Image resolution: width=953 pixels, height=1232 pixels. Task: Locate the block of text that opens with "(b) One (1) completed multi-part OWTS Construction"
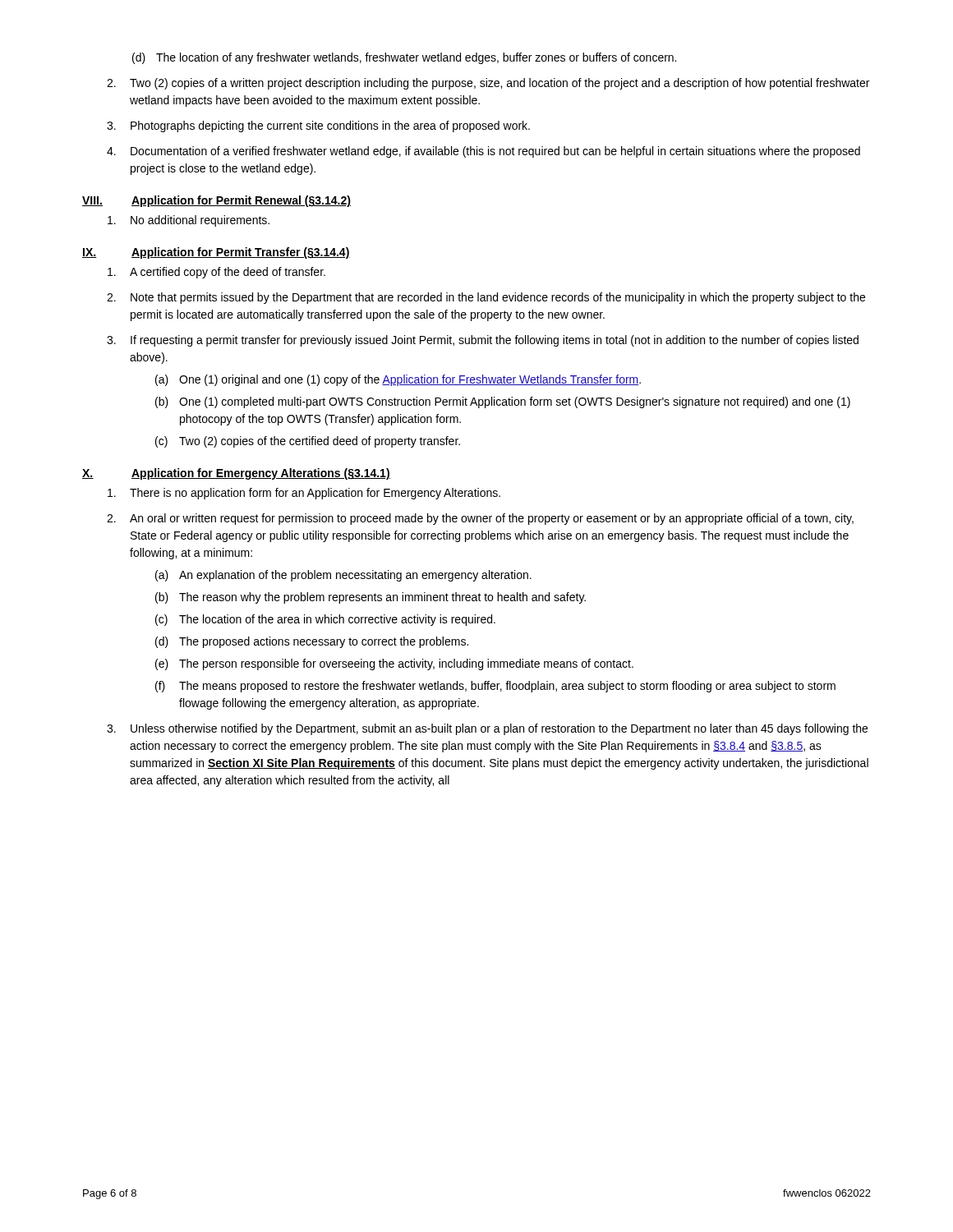513,411
